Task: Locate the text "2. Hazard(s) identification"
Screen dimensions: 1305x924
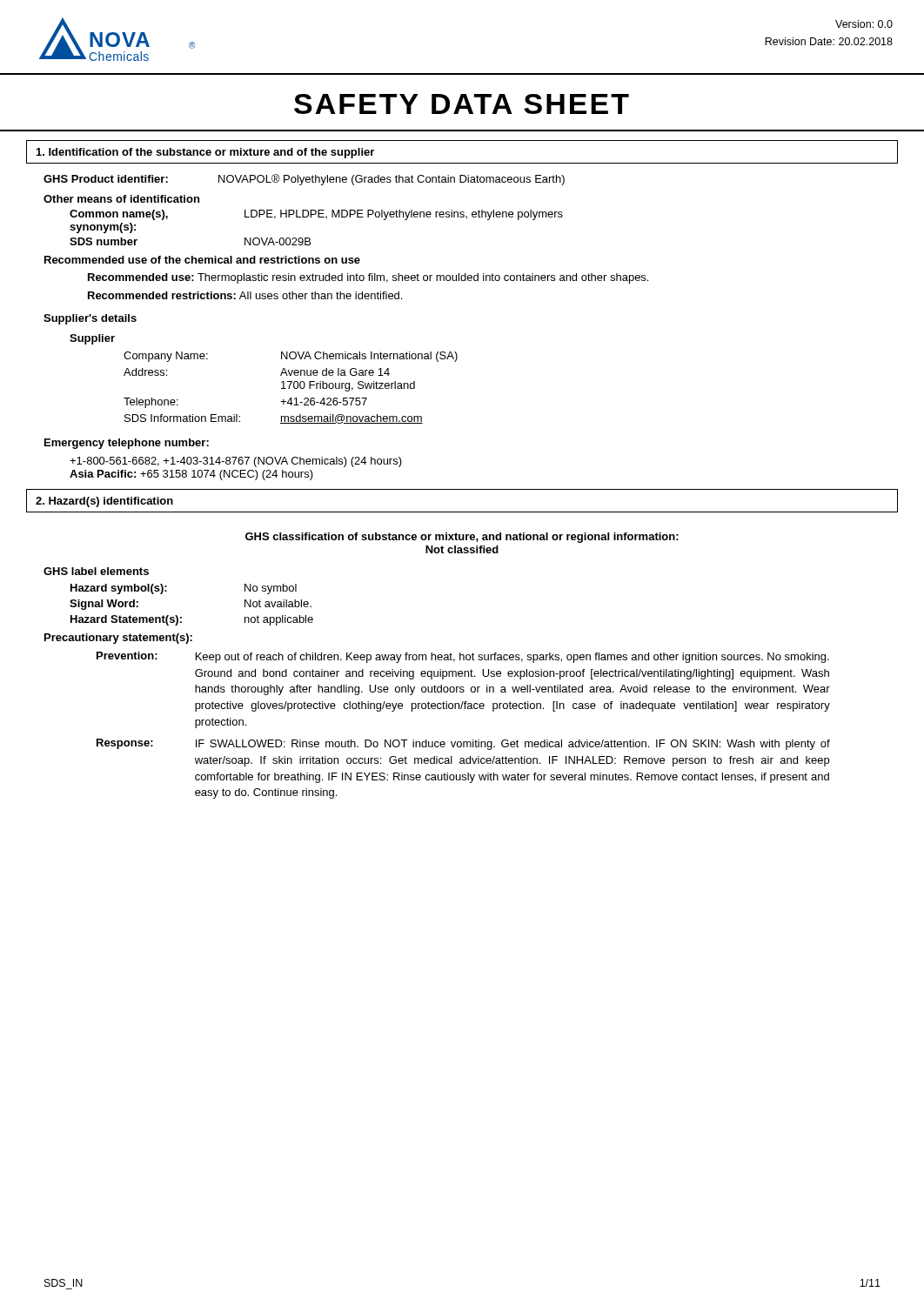Action: tap(105, 500)
